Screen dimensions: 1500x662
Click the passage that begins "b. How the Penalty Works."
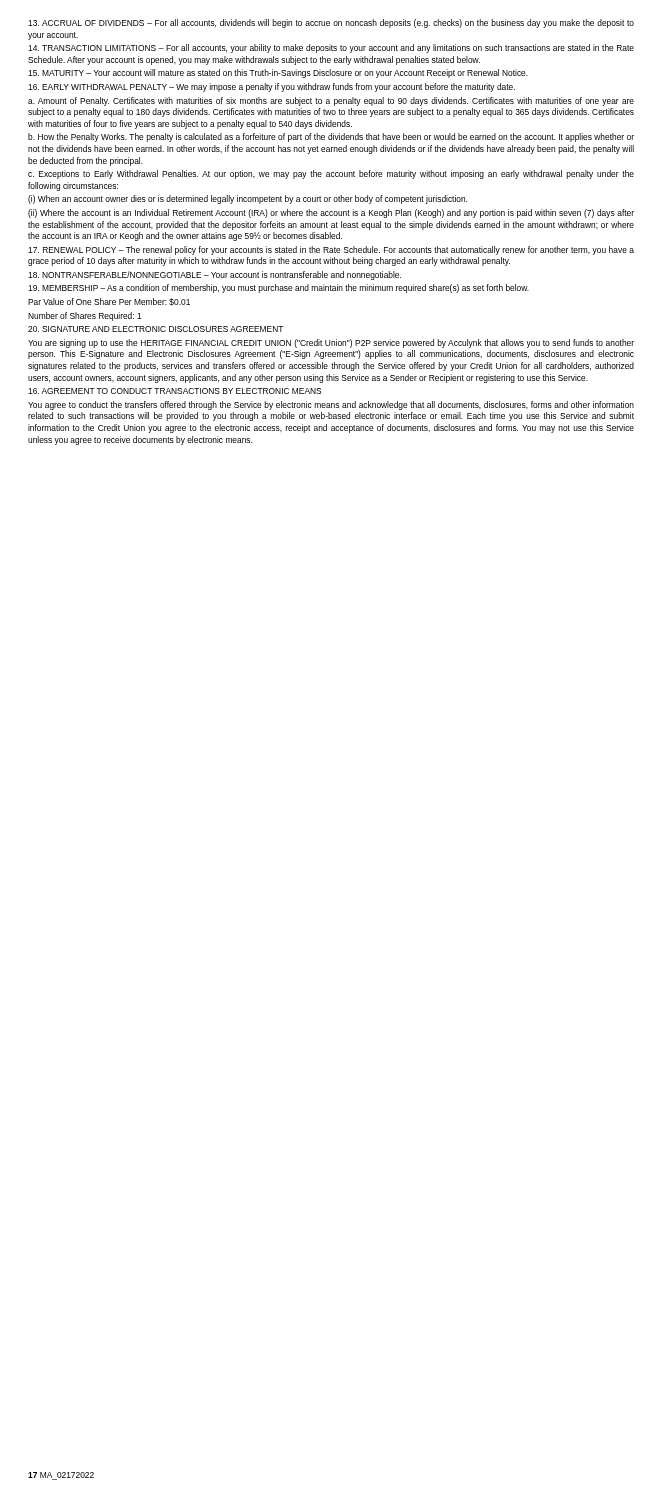331,150
